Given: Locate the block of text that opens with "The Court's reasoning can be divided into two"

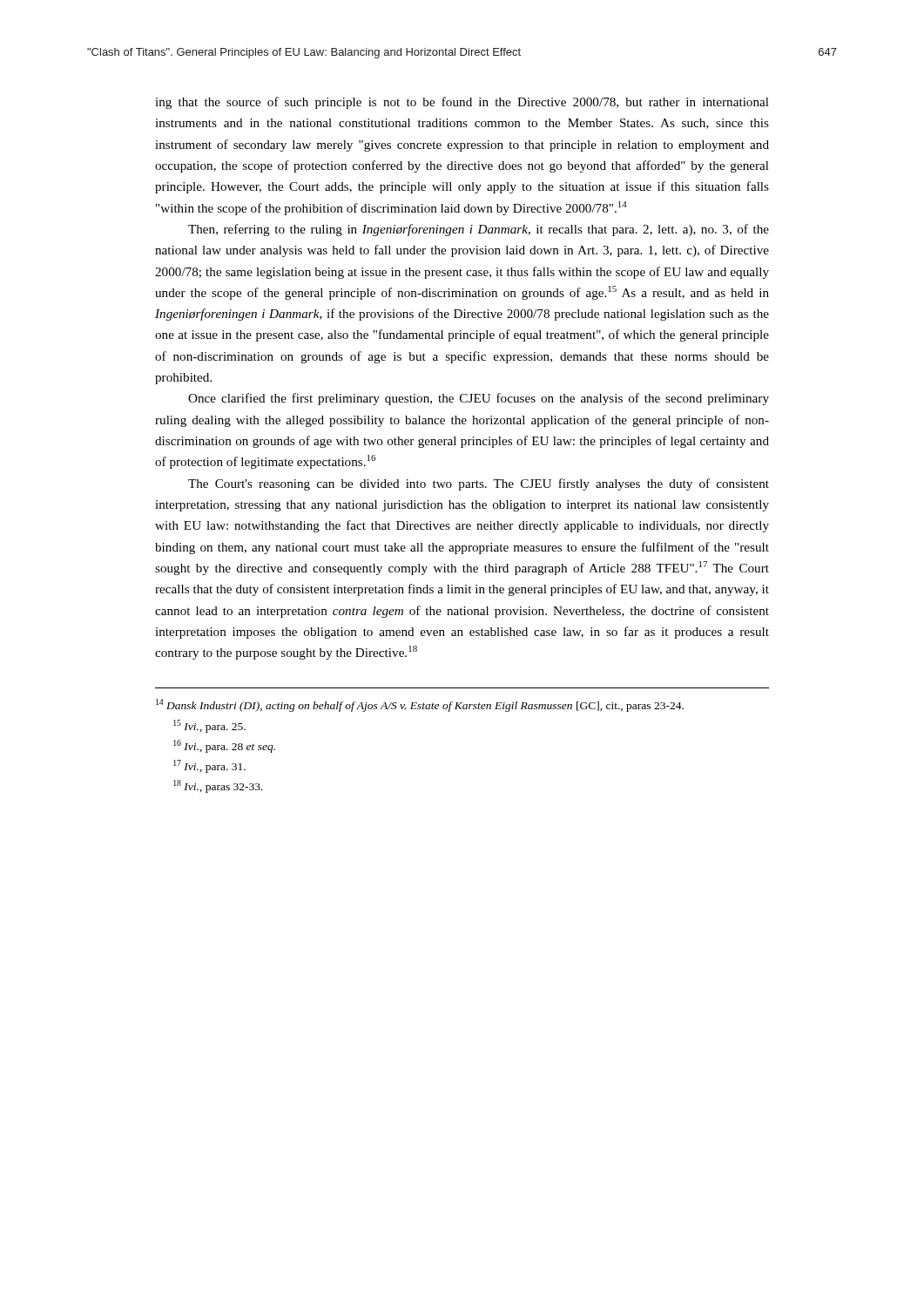Looking at the screenshot, I should [462, 568].
